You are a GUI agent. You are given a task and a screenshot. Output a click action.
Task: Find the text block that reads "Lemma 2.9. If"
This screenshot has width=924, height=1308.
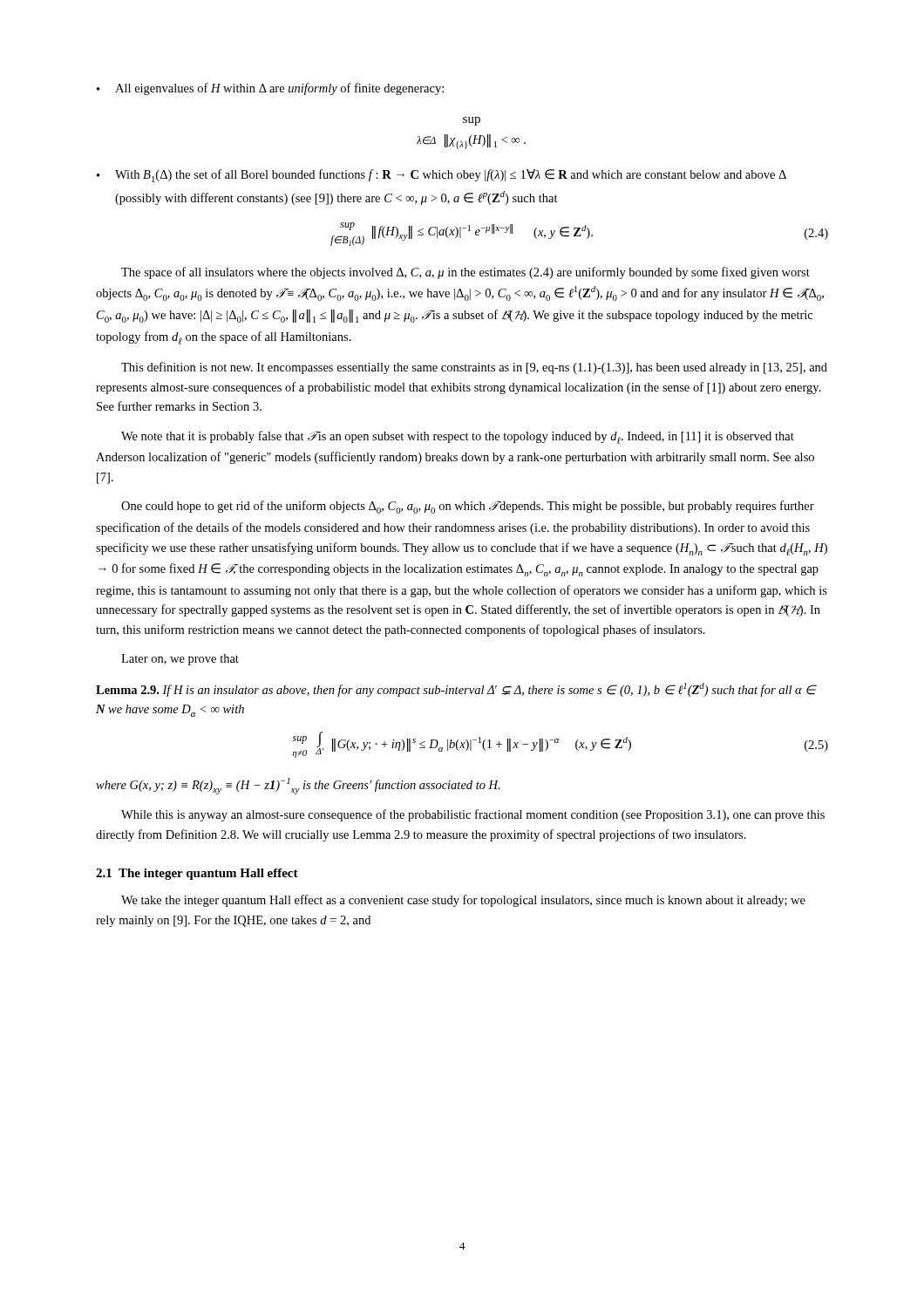click(x=456, y=699)
